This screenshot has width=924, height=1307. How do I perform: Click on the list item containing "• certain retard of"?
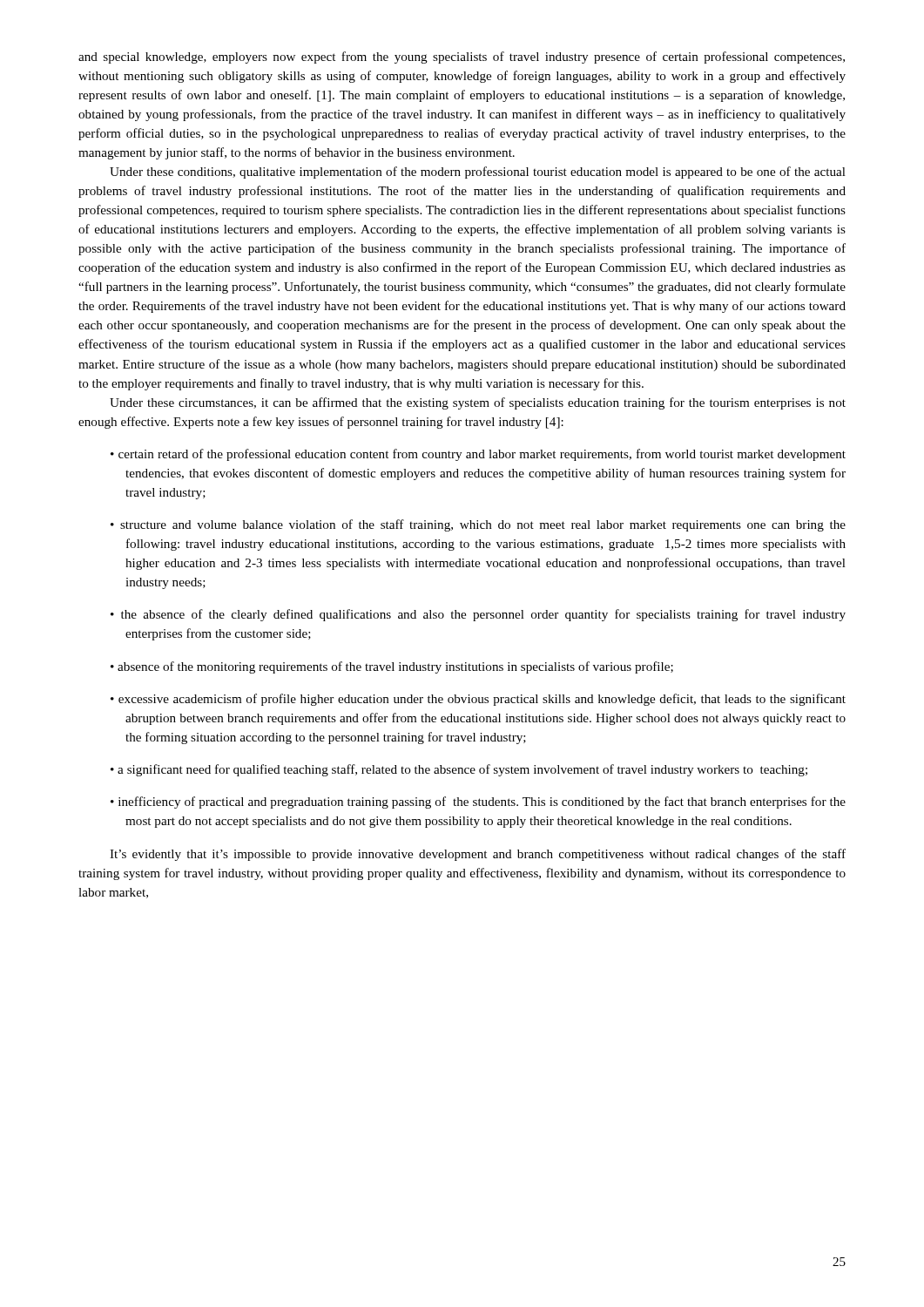[x=478, y=473]
